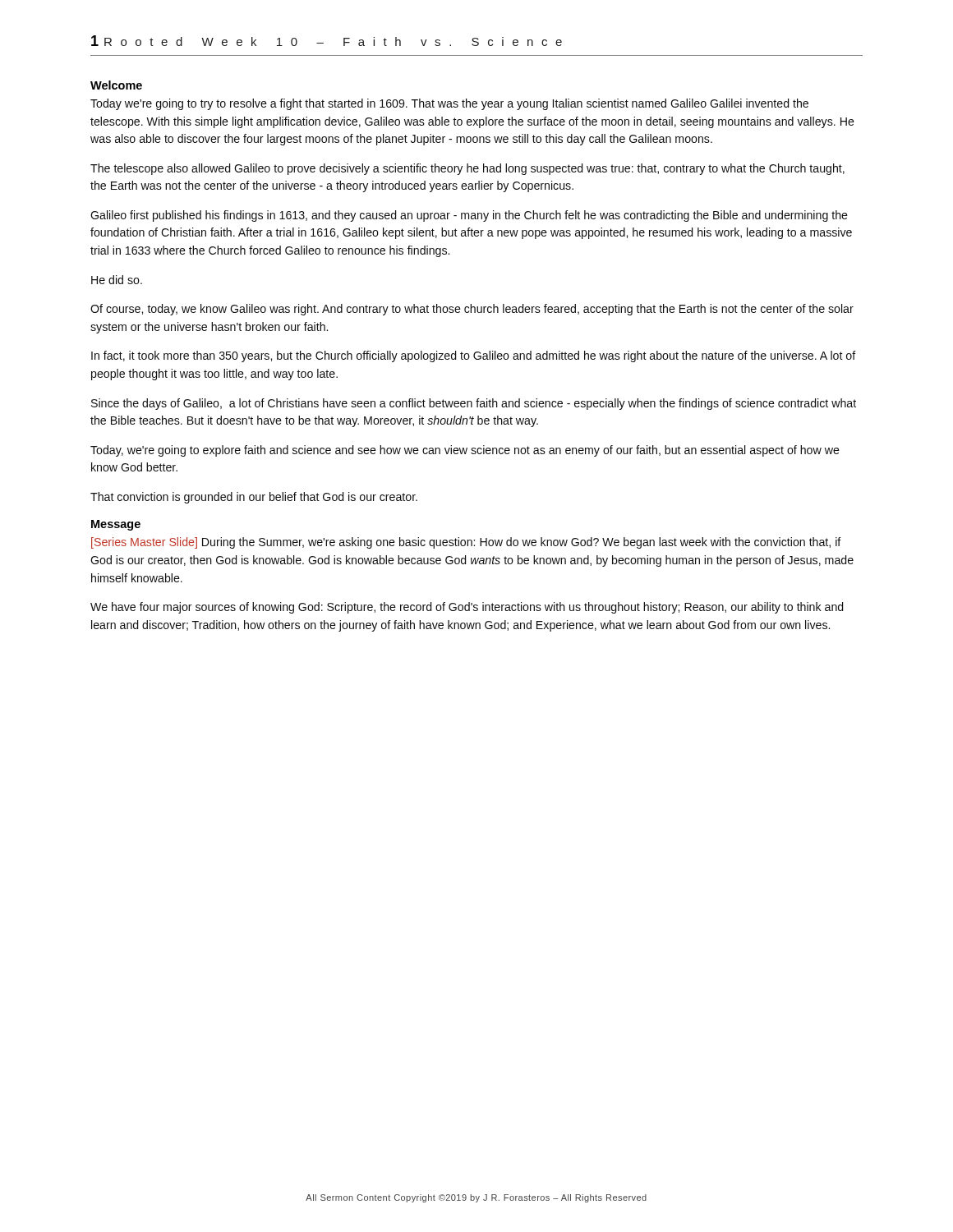Locate the block of text that opens with "Today, we're going to explore"
This screenshot has height=1232, width=953.
[465, 459]
